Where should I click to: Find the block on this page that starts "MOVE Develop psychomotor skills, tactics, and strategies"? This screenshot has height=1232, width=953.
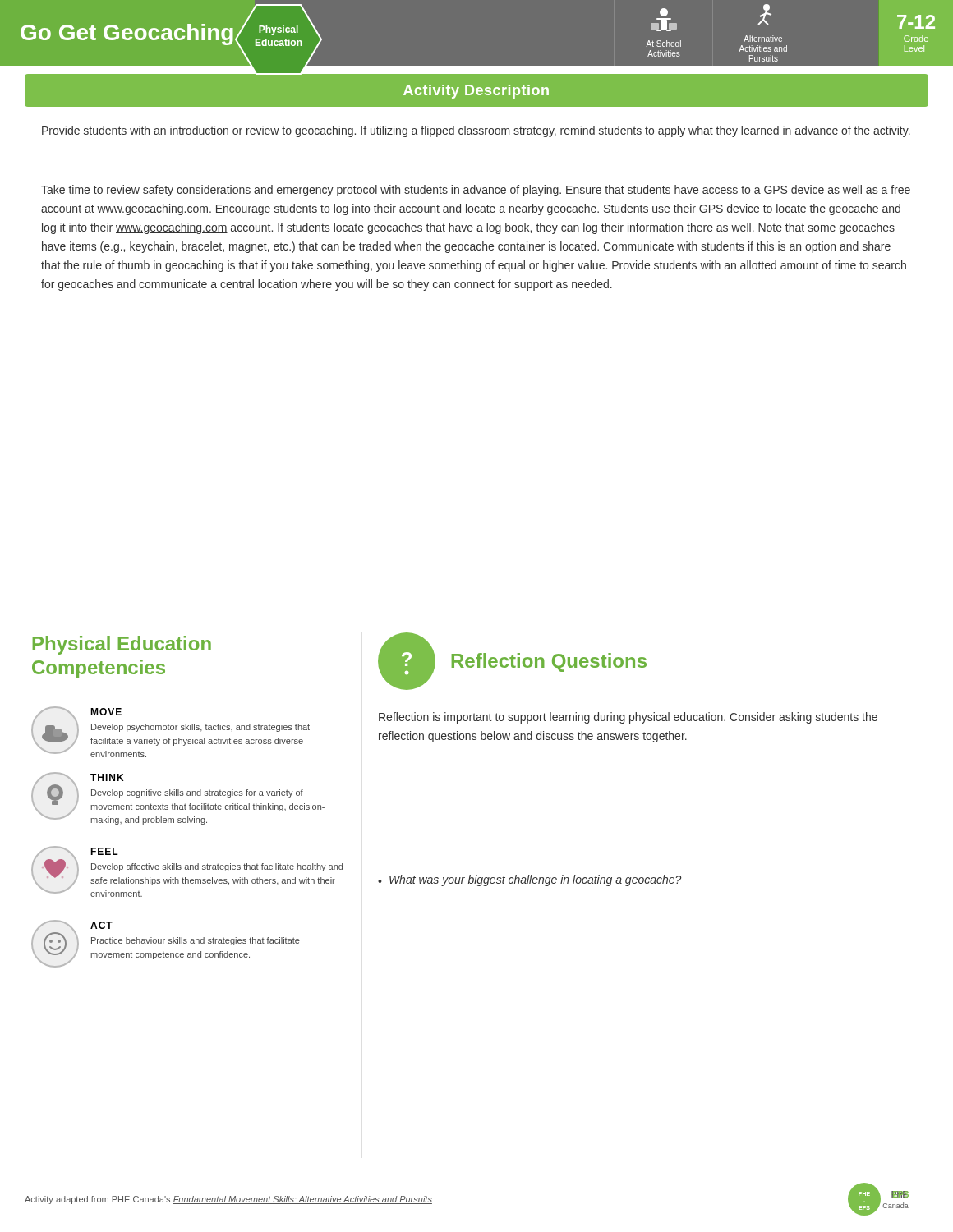[x=187, y=734]
